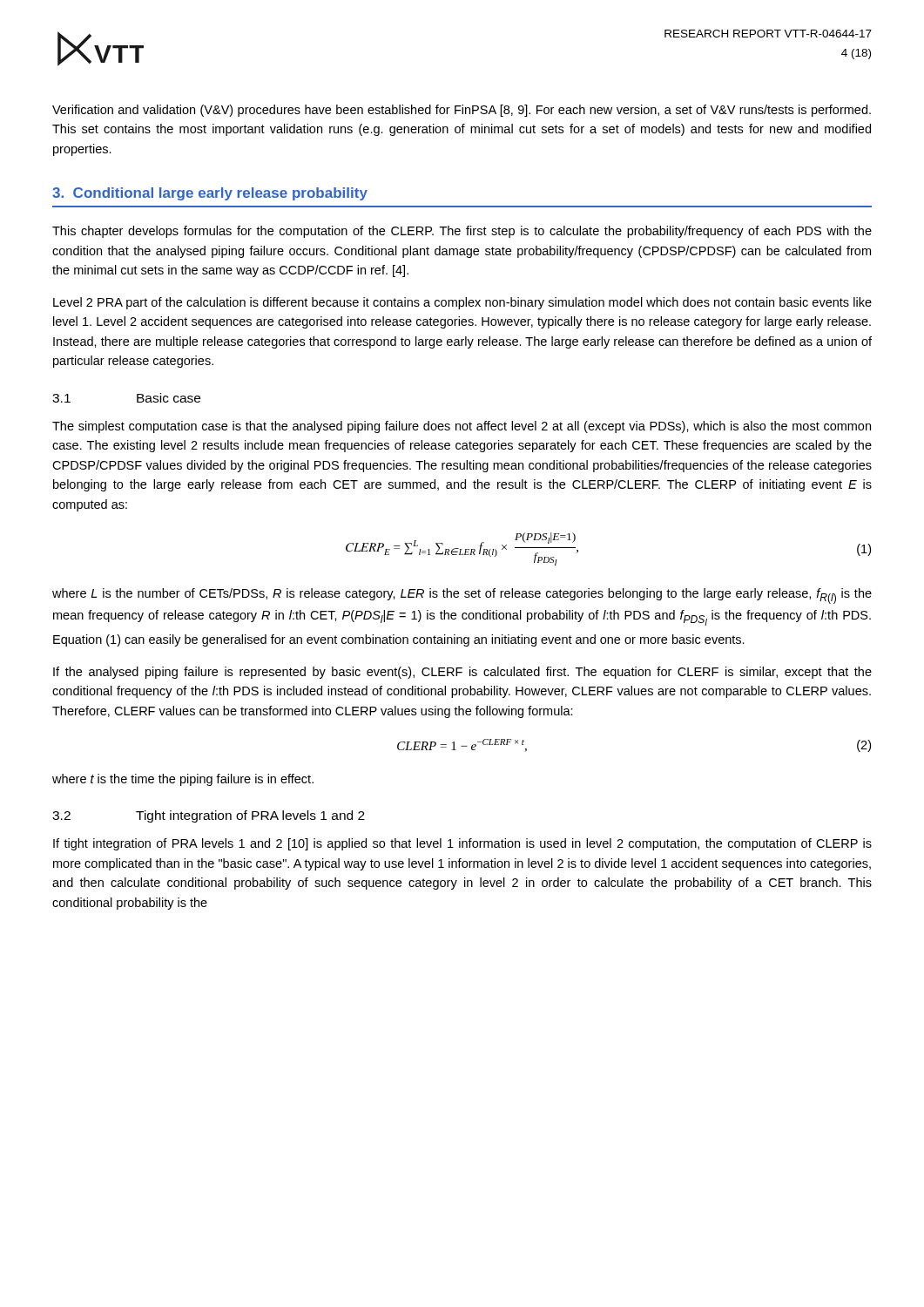
Task: Click the formula that begins "𝐶𝐿𝐸𝑅𝑃E = ∑Ll=1 ∑R∈LER fR(l) × P(PDSl|E=1) fPDSl"
Action: coord(409,549)
